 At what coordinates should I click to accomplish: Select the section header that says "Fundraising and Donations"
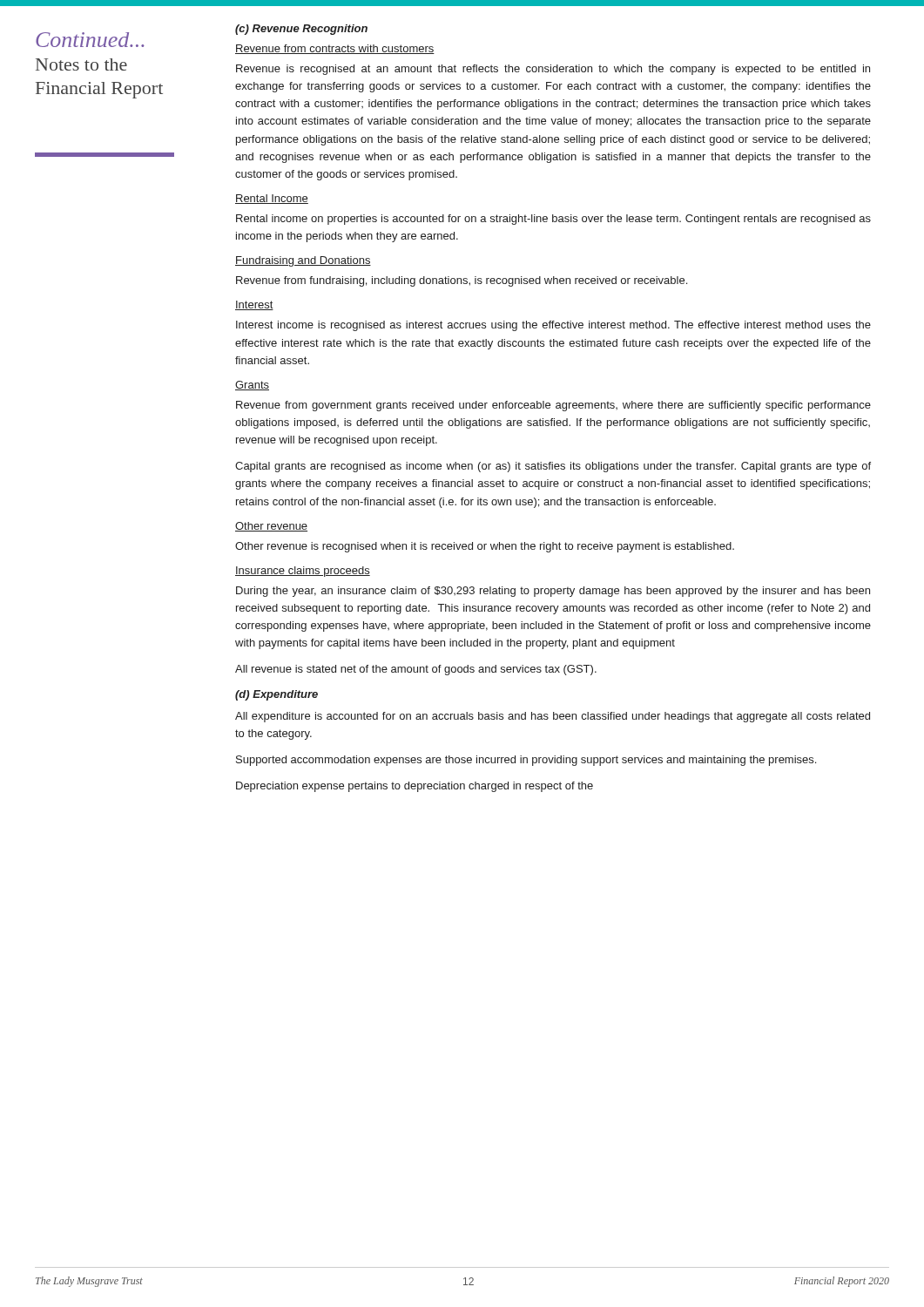point(303,261)
